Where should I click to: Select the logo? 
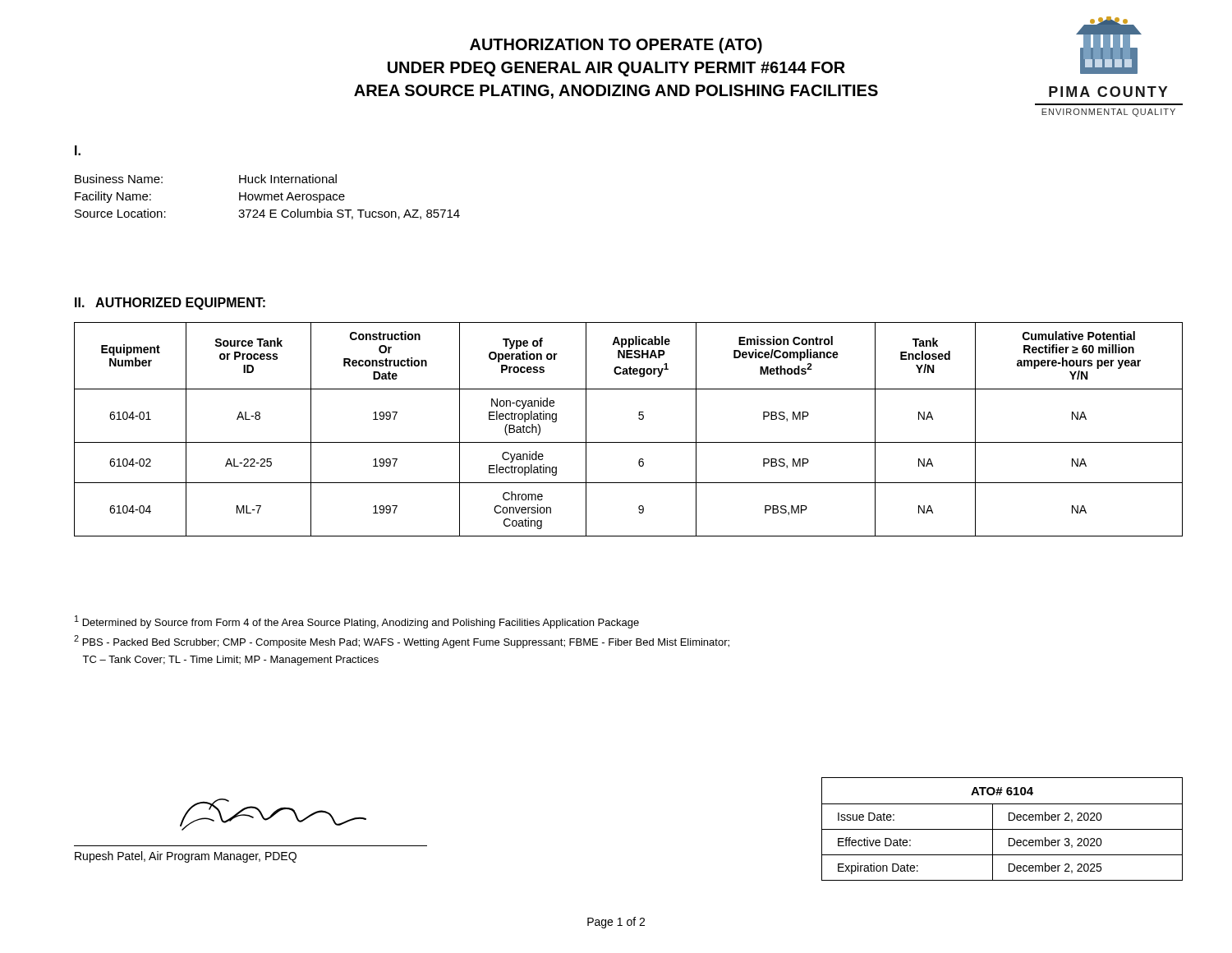(1109, 67)
